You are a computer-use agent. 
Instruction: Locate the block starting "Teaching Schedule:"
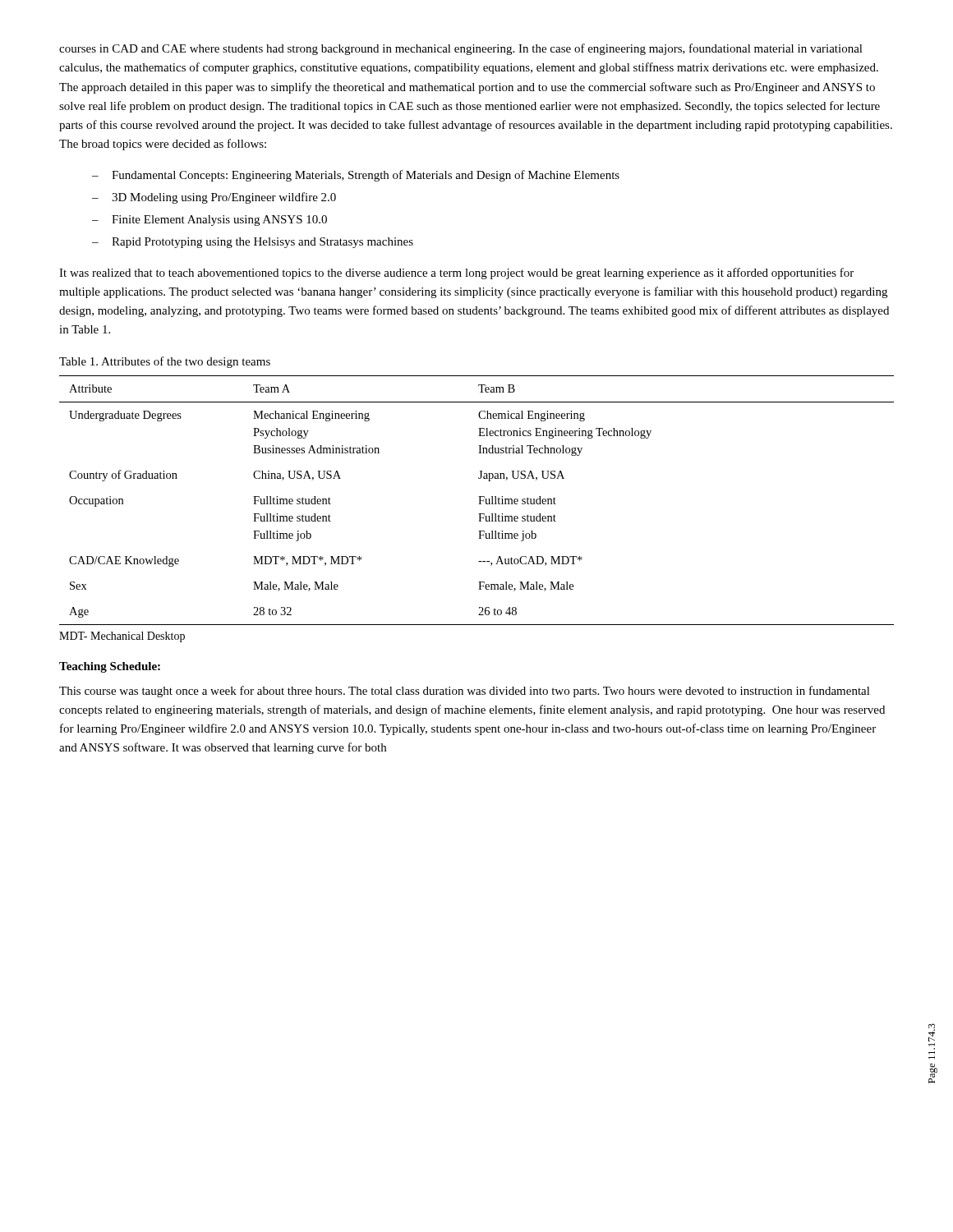110,666
